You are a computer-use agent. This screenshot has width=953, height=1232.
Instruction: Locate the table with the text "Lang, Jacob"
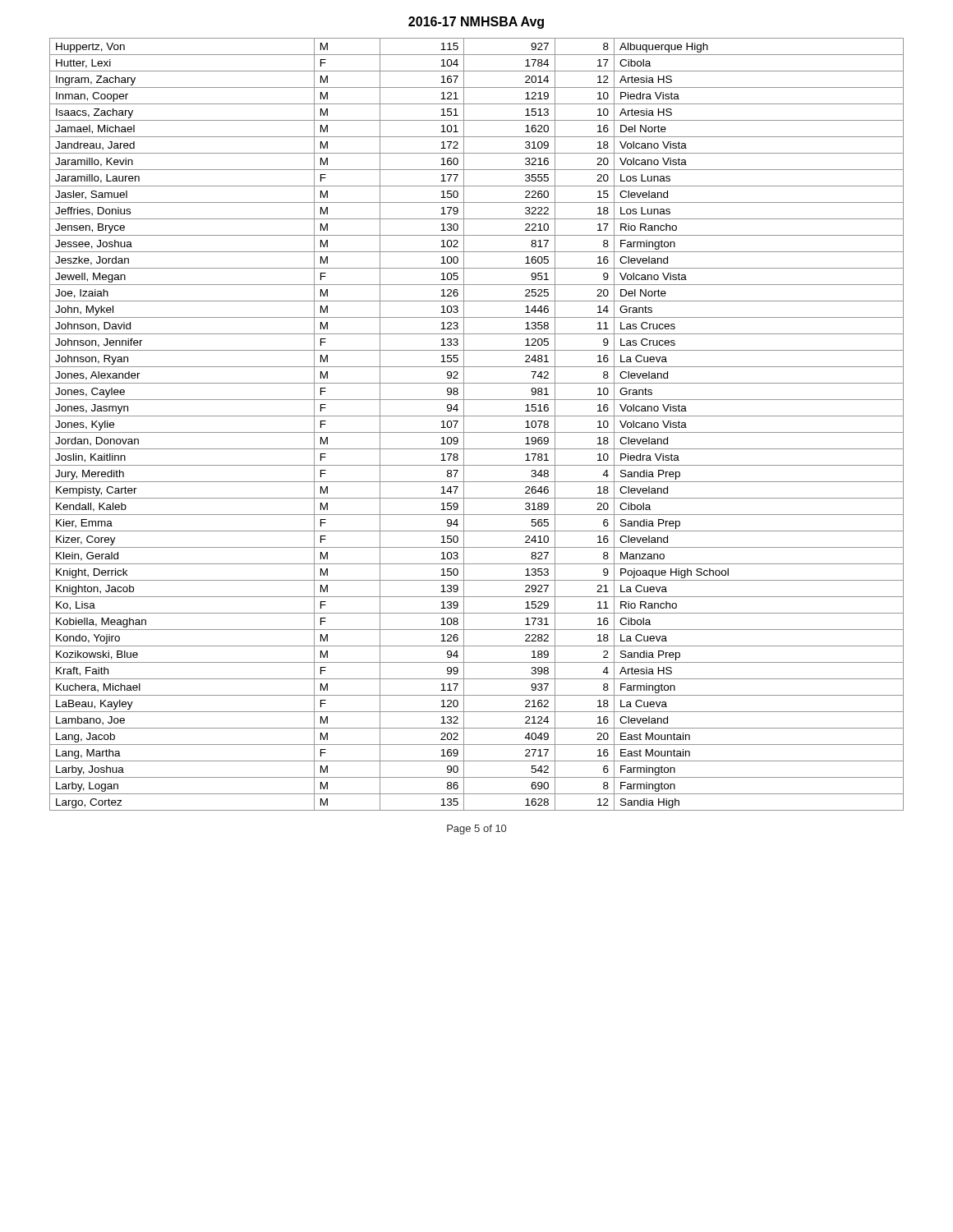(476, 424)
